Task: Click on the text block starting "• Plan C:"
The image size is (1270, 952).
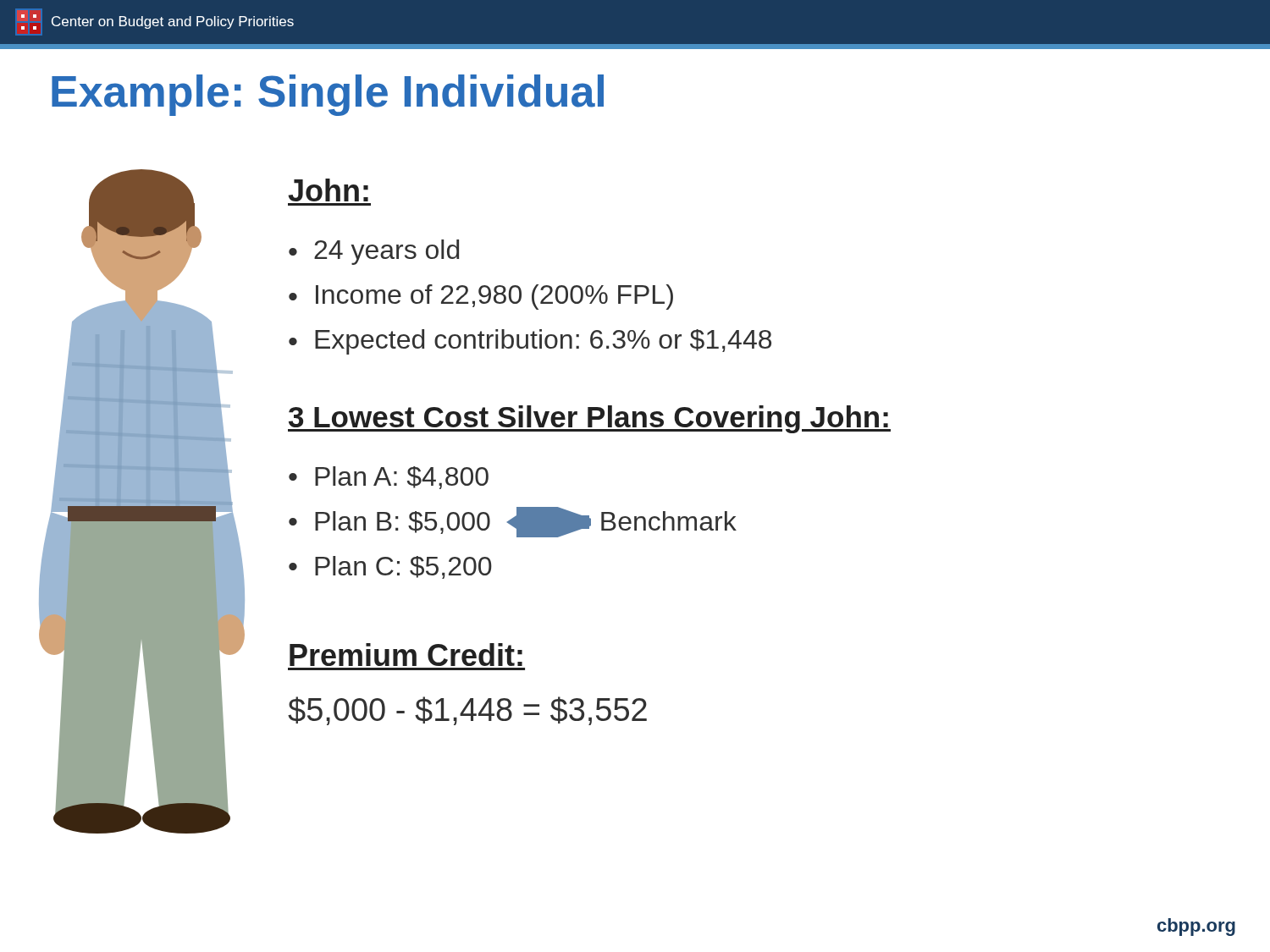Action: tap(390, 566)
